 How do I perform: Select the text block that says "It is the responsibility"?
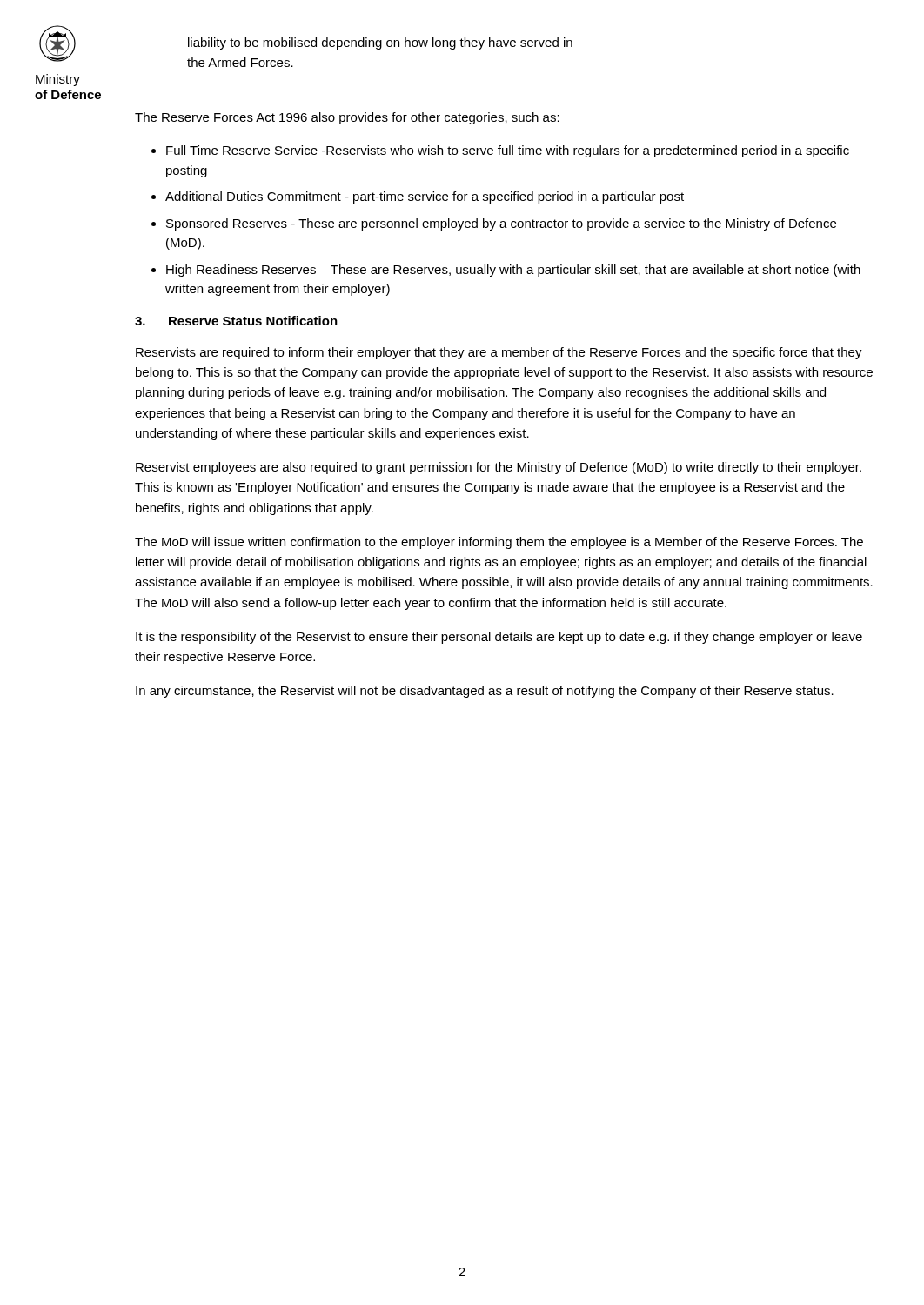pyautogui.click(x=499, y=646)
